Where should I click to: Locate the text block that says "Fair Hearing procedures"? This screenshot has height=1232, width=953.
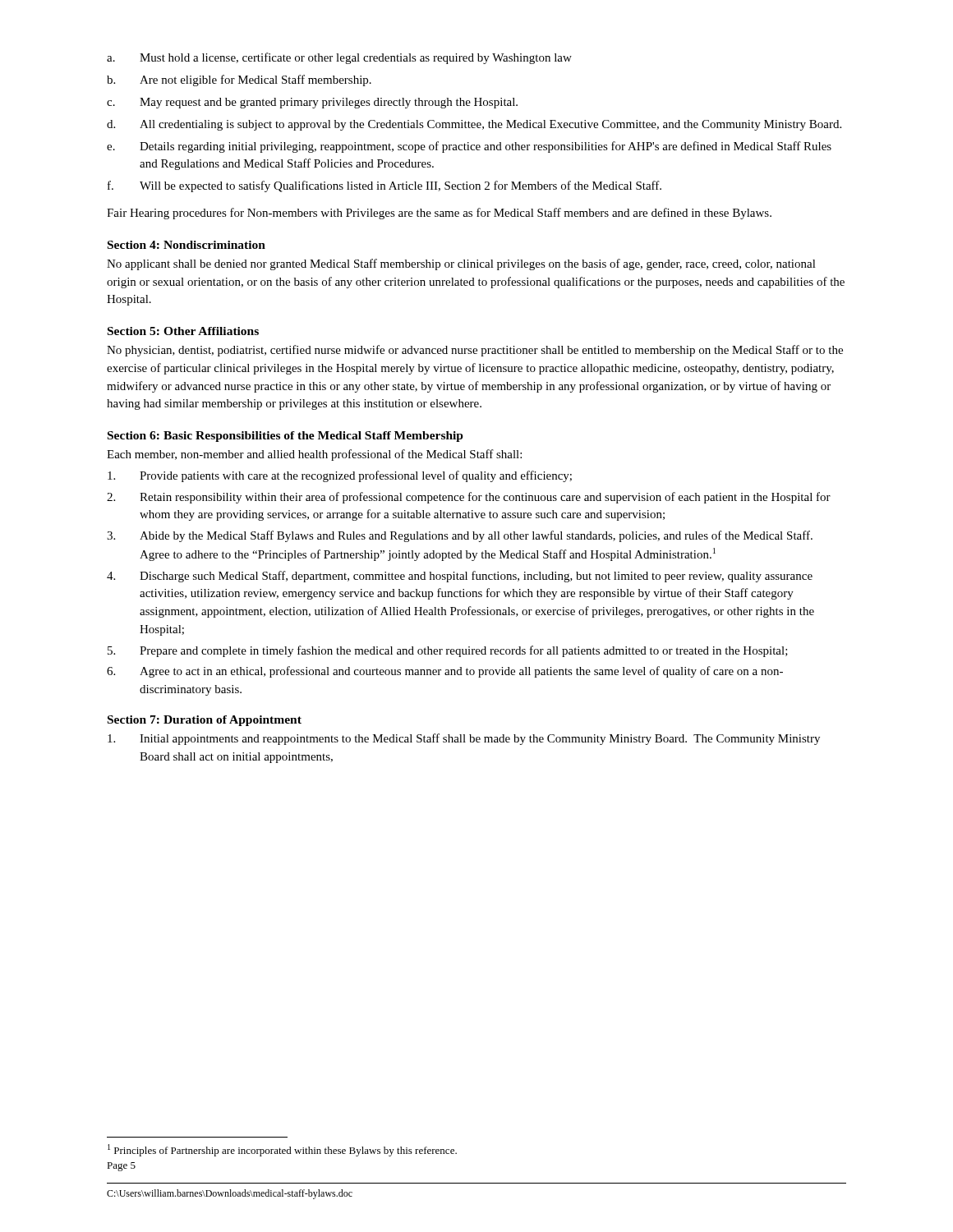[440, 213]
